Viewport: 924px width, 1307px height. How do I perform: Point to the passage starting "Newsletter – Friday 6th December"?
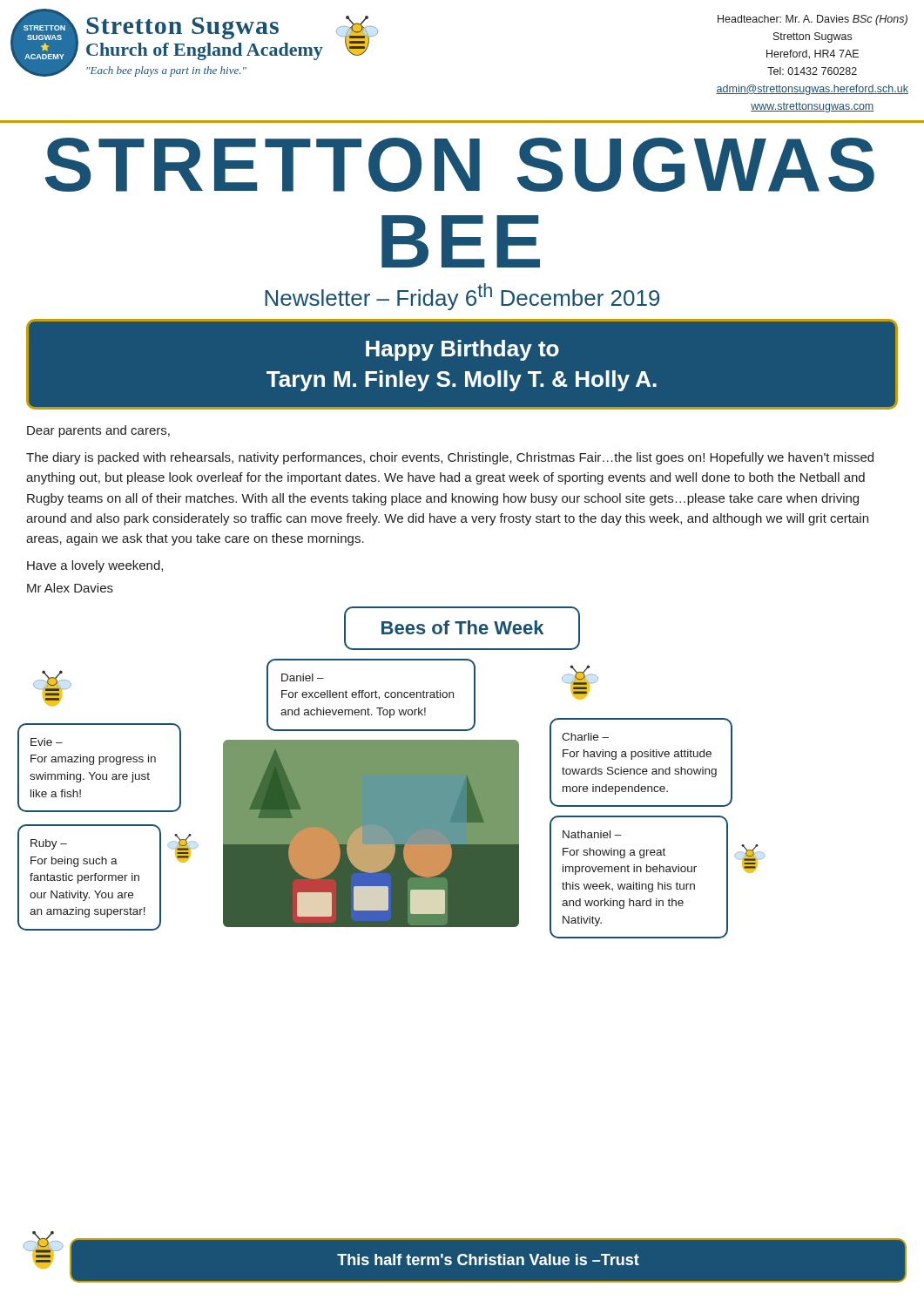coord(462,295)
